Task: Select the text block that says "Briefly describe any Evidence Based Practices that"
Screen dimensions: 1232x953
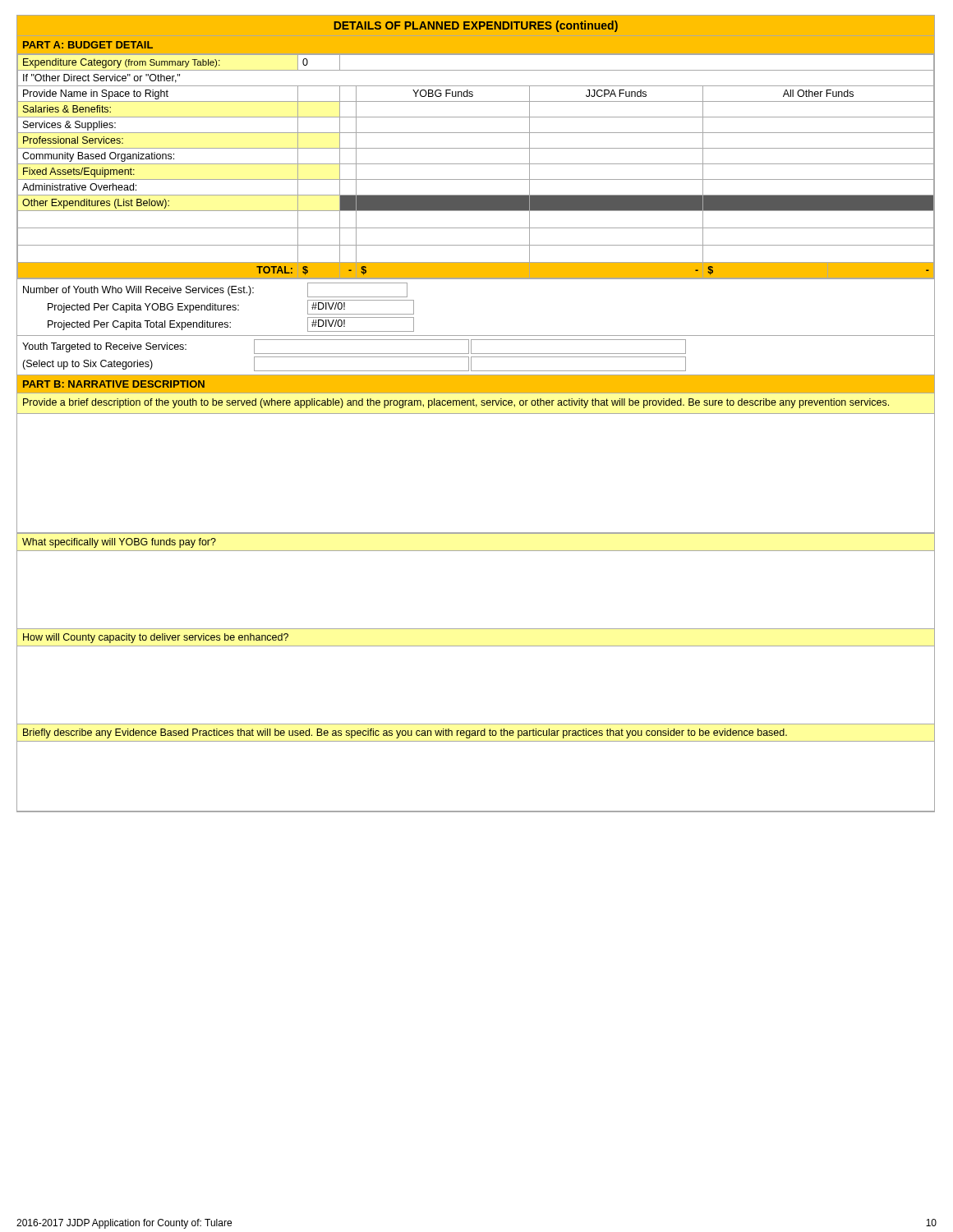Action: point(405,732)
